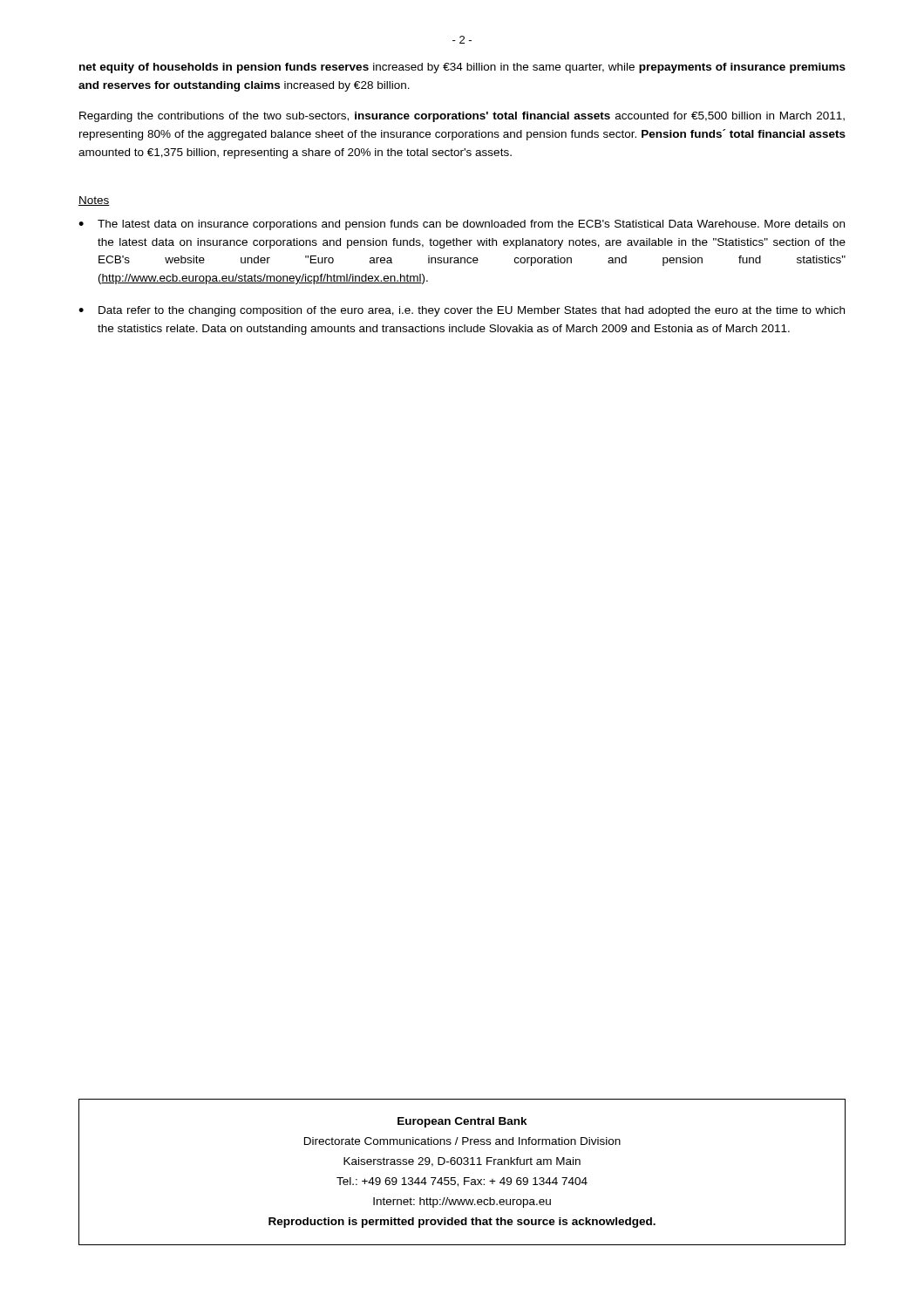The height and width of the screenshot is (1308, 924).
Task: Click the passage that begins "European Central Bank Directorate"
Action: click(x=462, y=1171)
